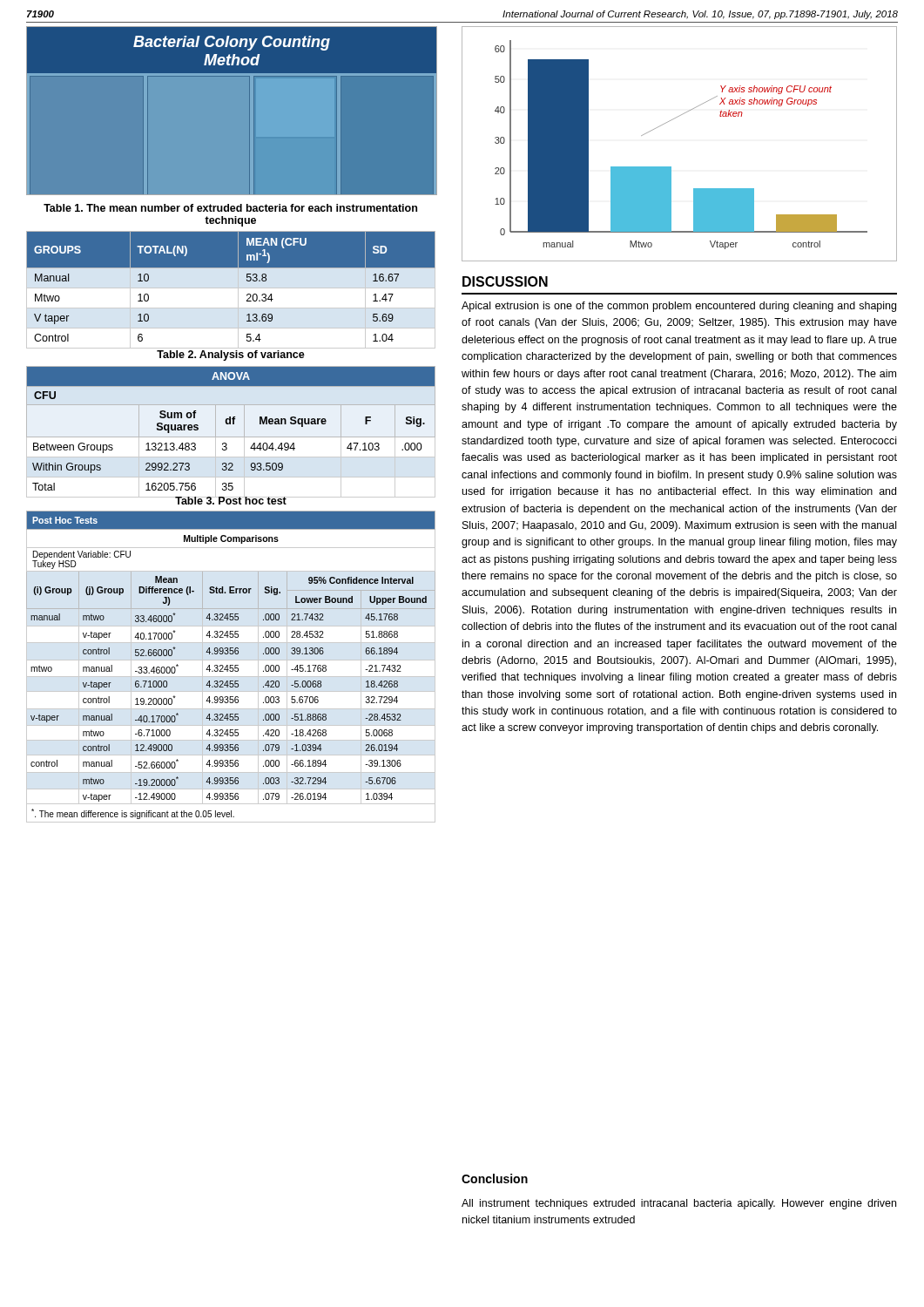Where is the passage that starts "Apical extrusion is one of"?

tap(679, 517)
